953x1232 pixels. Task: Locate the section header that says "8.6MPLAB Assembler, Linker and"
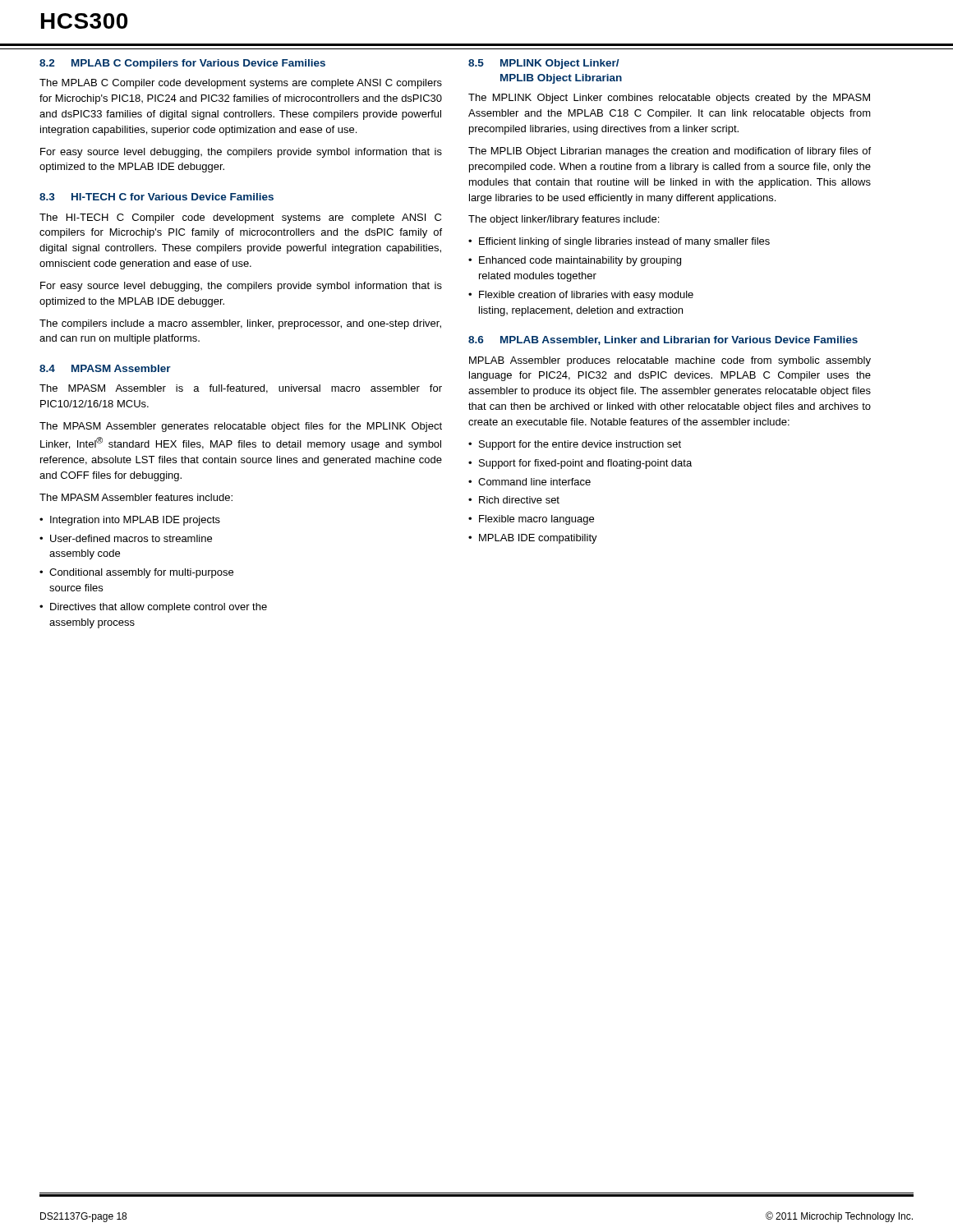[665, 340]
